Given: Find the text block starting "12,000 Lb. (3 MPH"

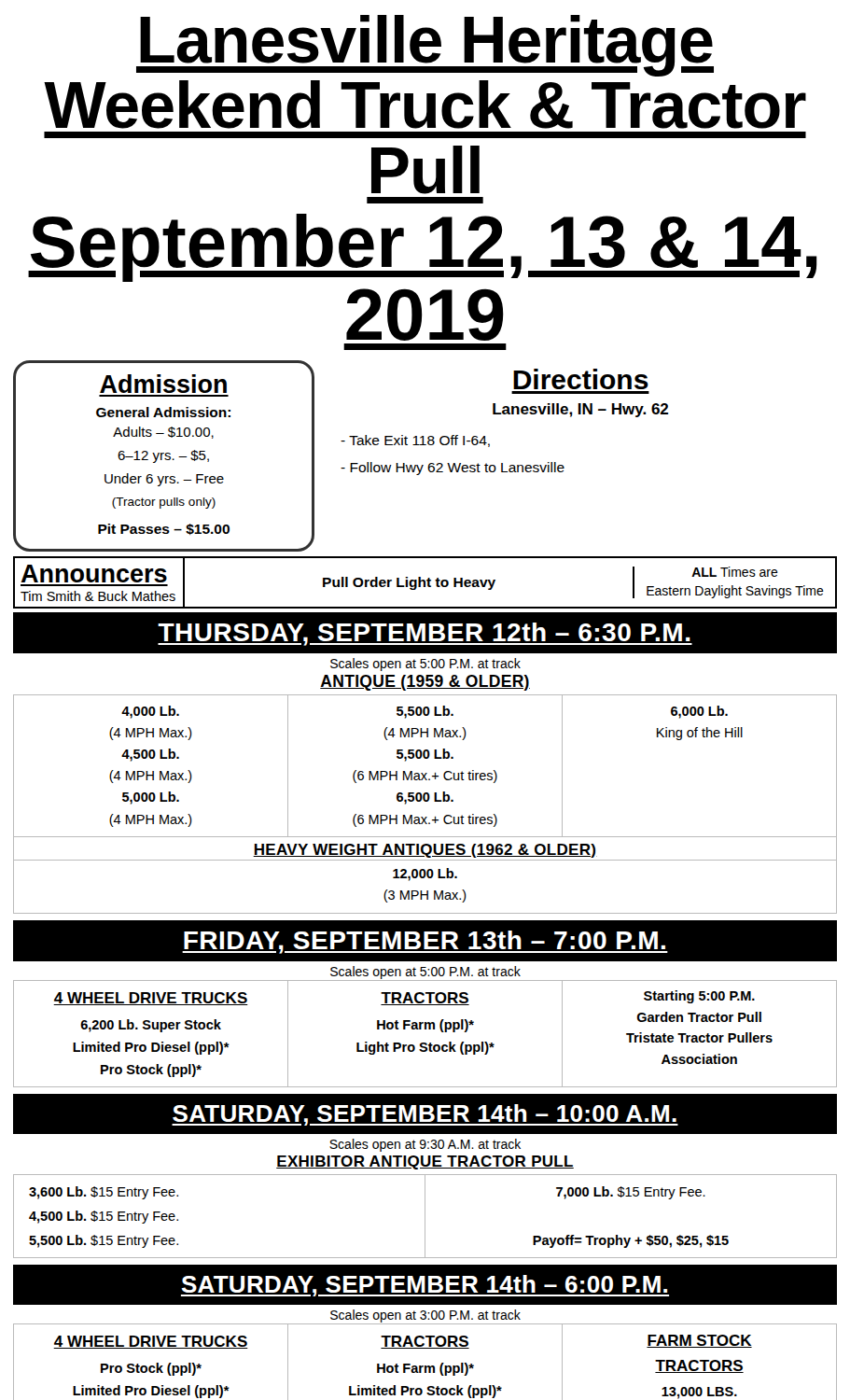Looking at the screenshot, I should (x=425, y=884).
